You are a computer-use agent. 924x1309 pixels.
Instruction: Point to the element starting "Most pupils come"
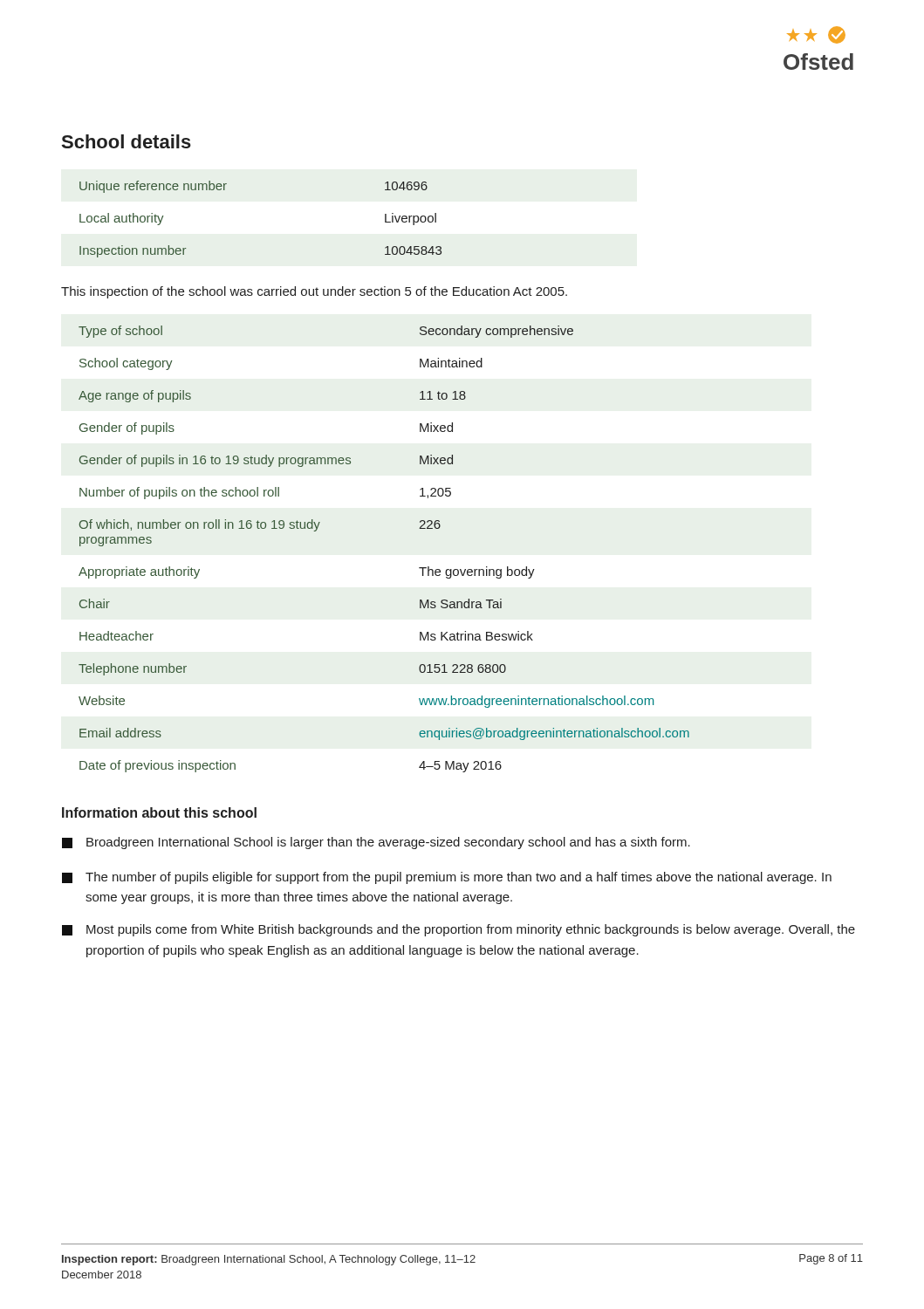462,939
